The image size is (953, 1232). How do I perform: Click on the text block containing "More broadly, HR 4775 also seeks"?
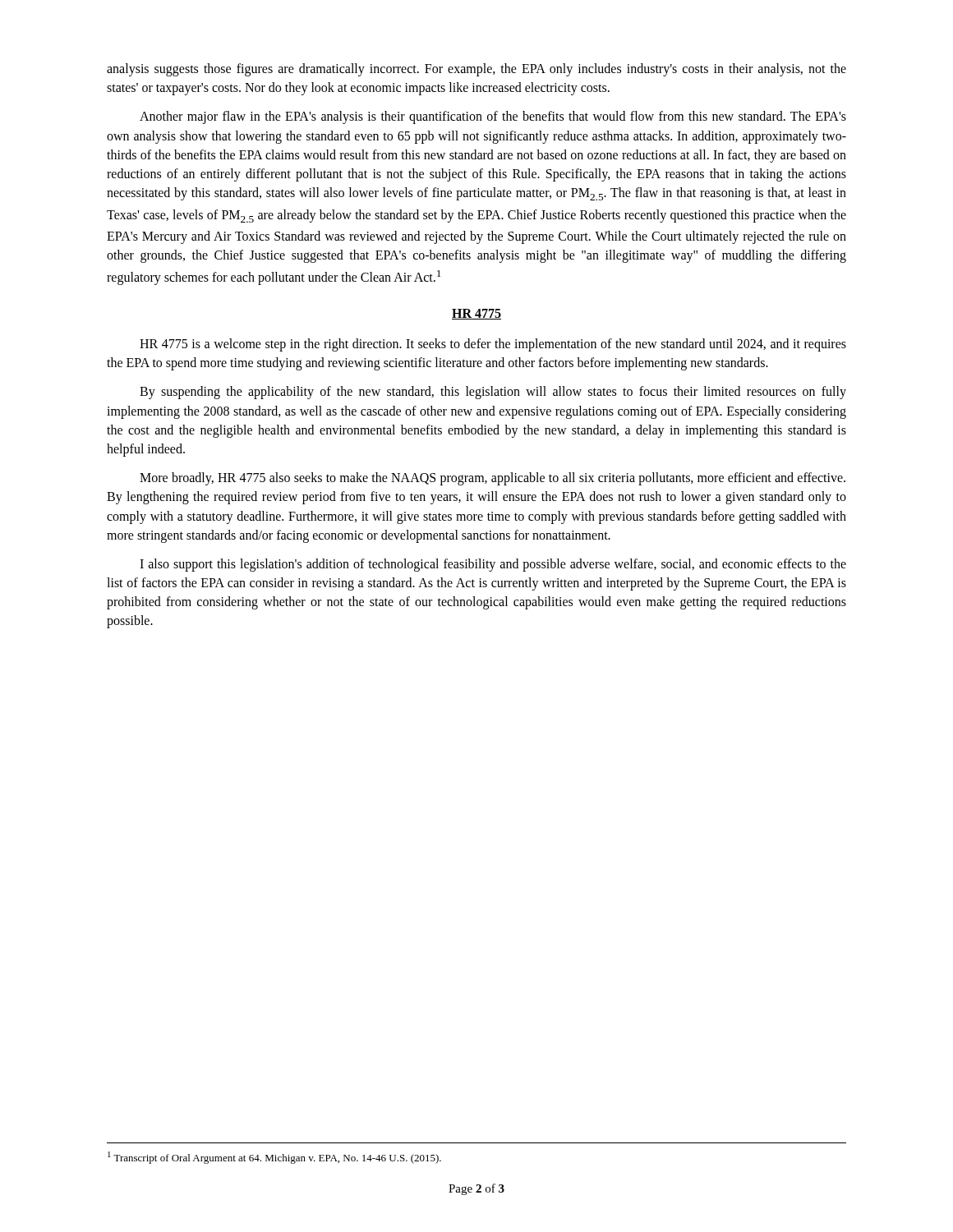[476, 506]
